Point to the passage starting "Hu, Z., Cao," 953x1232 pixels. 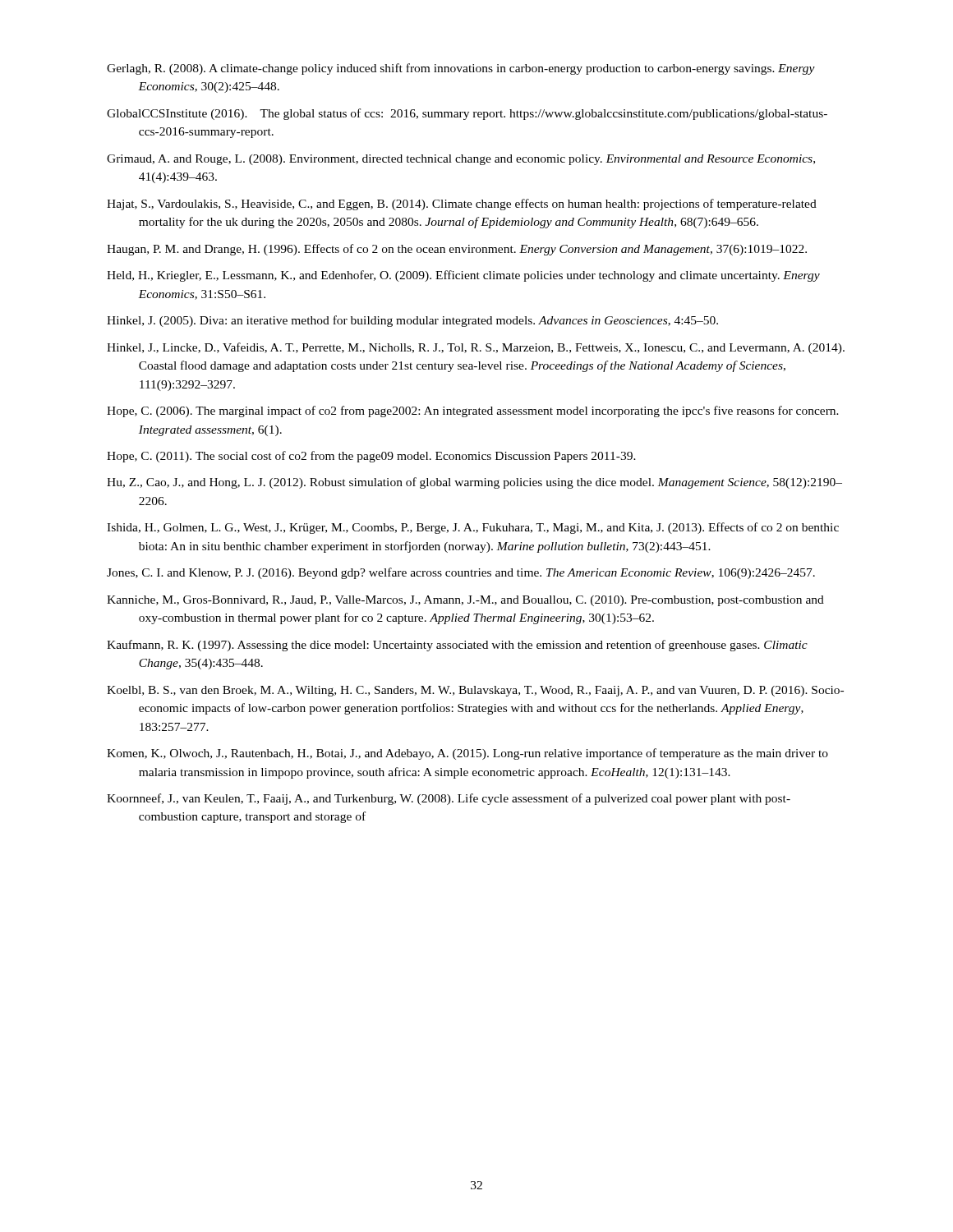tap(474, 491)
